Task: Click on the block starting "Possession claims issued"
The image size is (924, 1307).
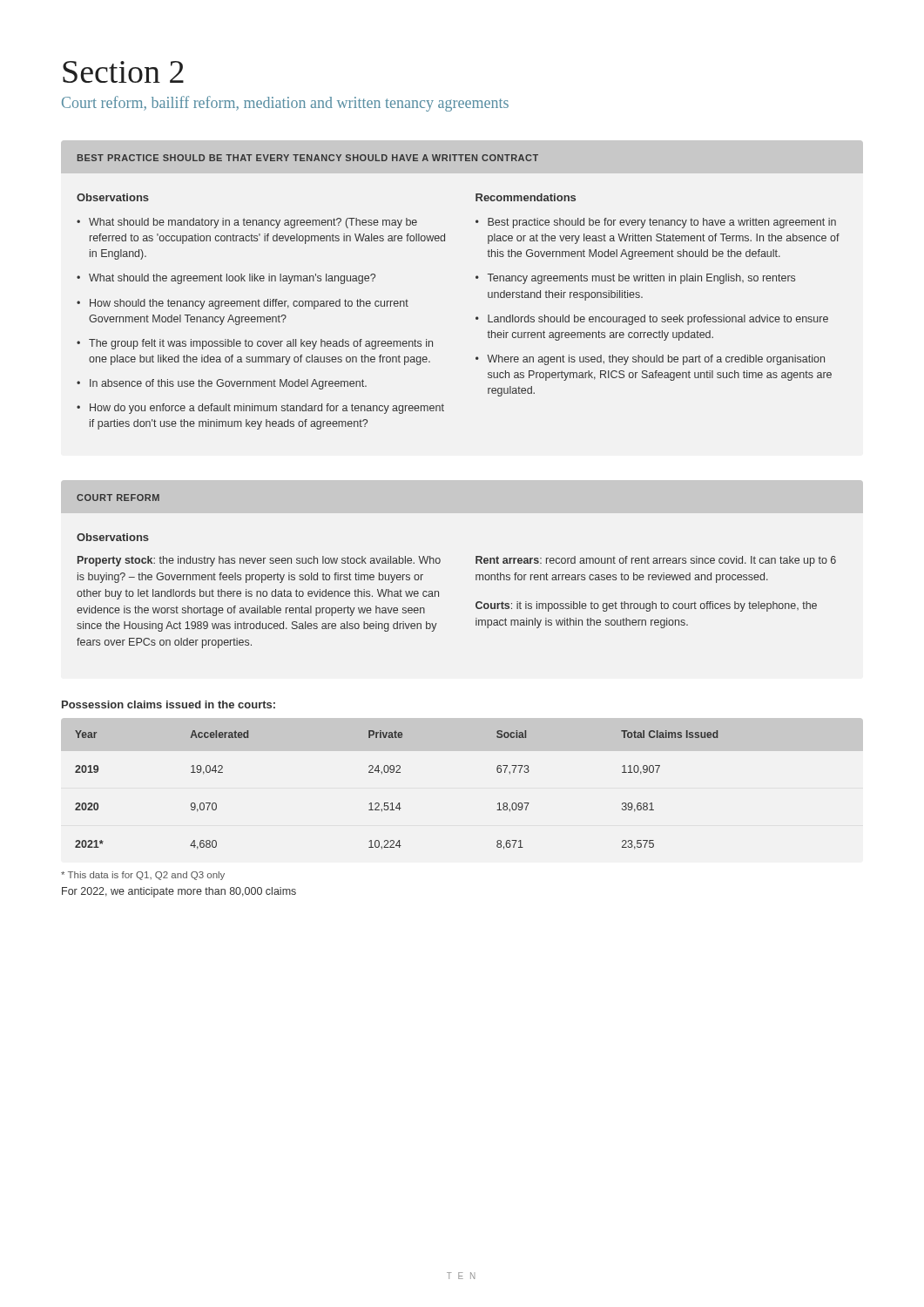Action: (x=169, y=704)
